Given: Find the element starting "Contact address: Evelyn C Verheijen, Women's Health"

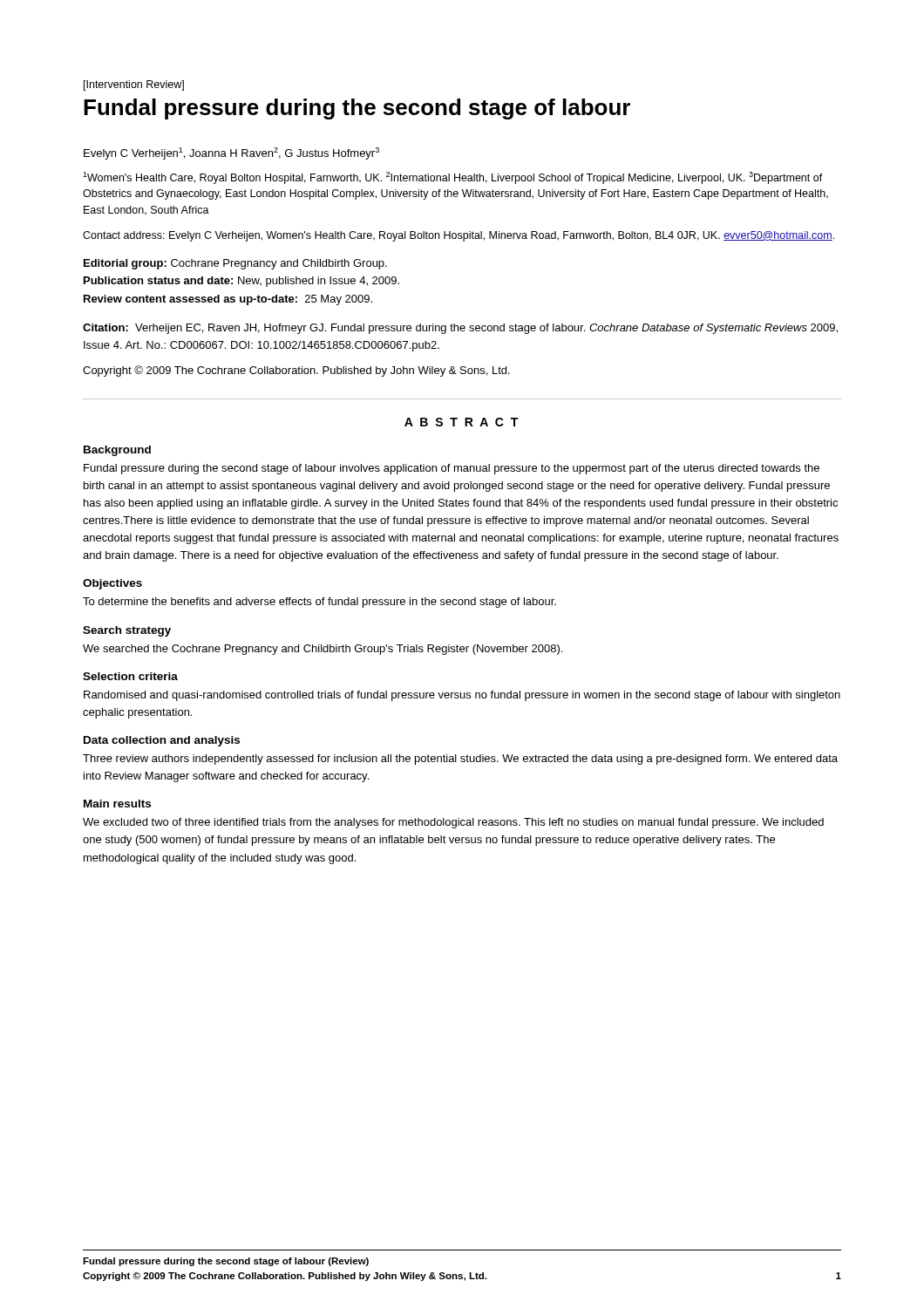Looking at the screenshot, I should tap(459, 235).
